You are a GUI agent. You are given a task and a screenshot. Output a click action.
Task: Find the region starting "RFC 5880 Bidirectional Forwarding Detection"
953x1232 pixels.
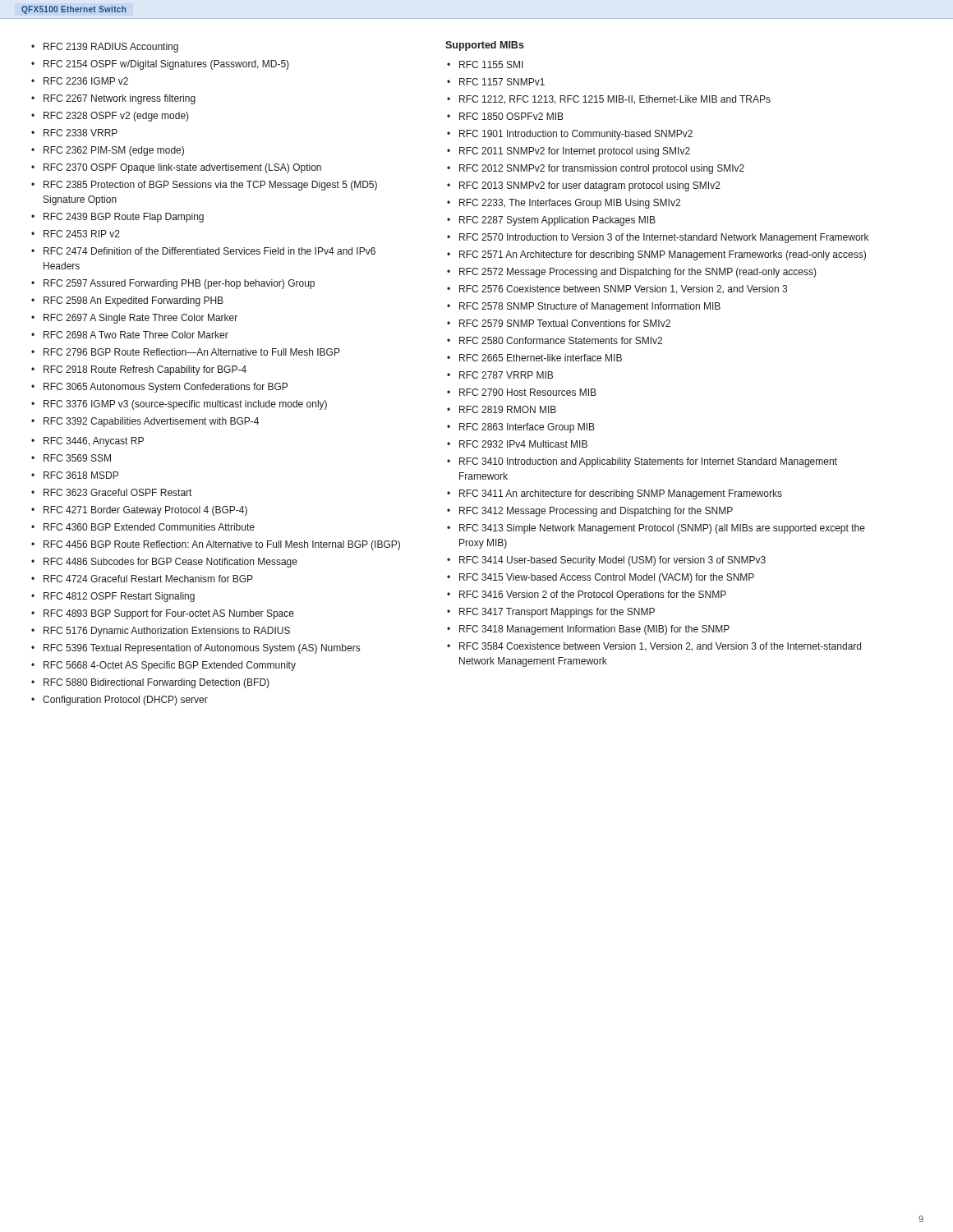(x=156, y=683)
